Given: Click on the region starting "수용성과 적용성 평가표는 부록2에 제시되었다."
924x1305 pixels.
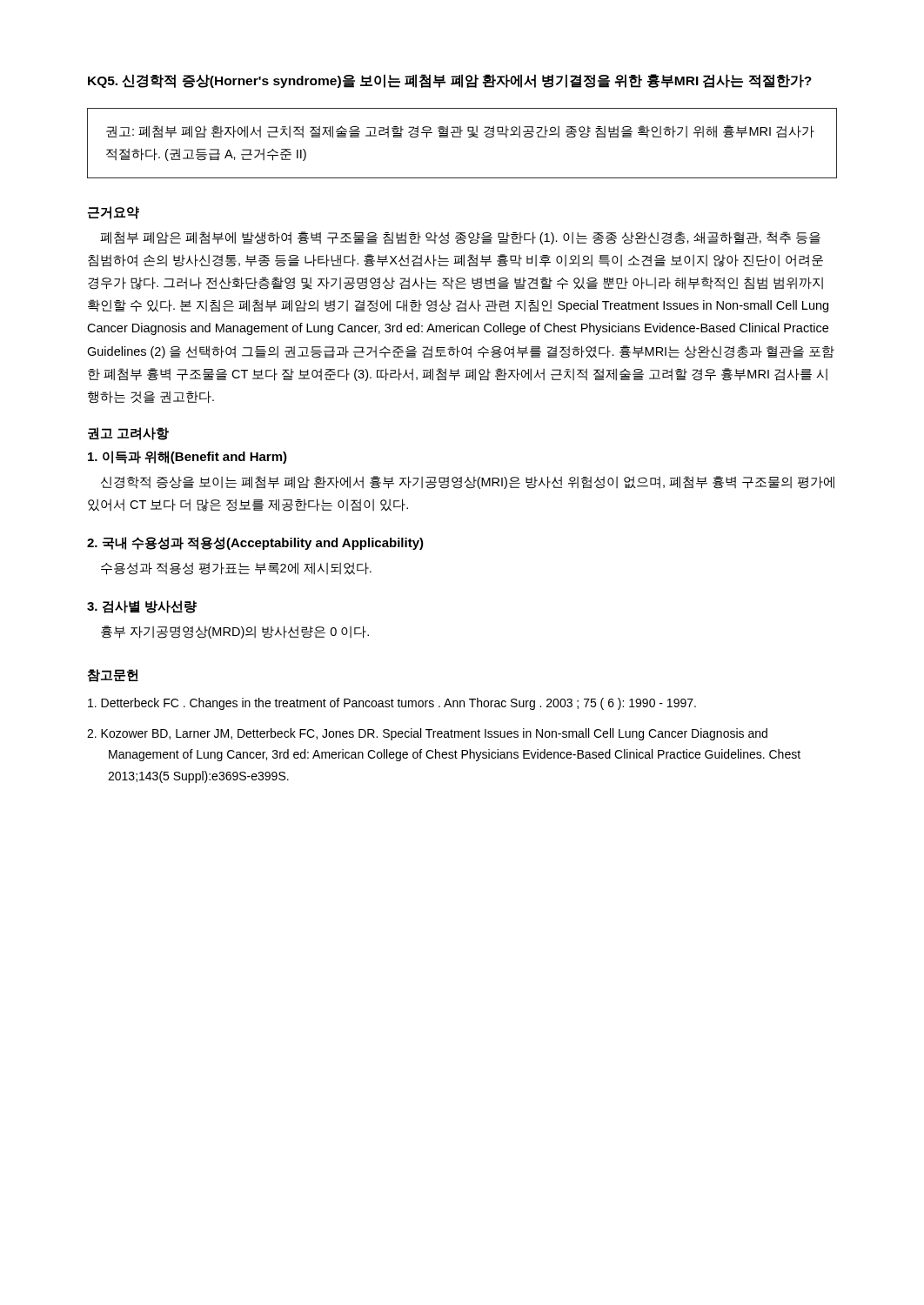Looking at the screenshot, I should [236, 568].
